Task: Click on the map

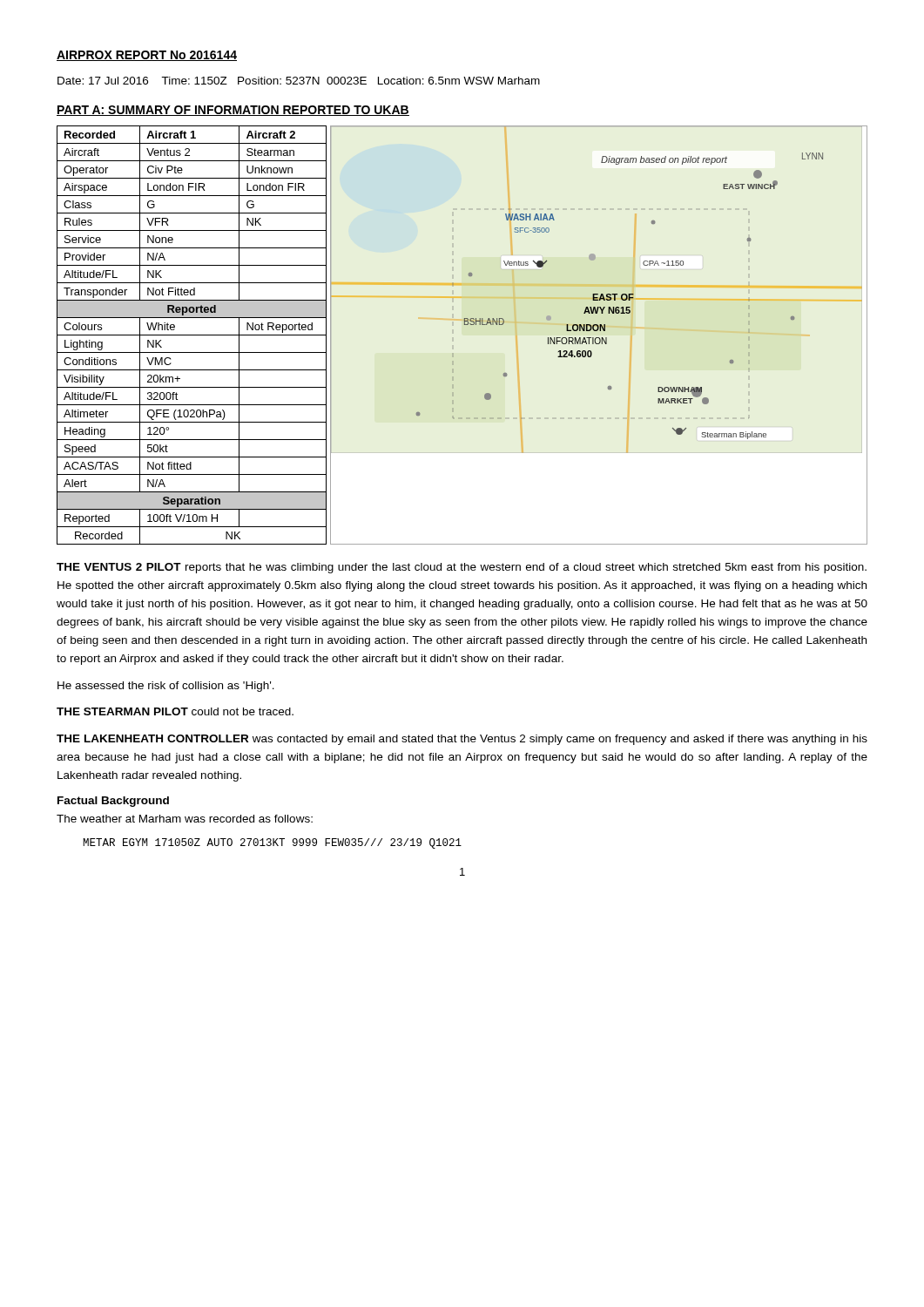Action: coord(599,335)
